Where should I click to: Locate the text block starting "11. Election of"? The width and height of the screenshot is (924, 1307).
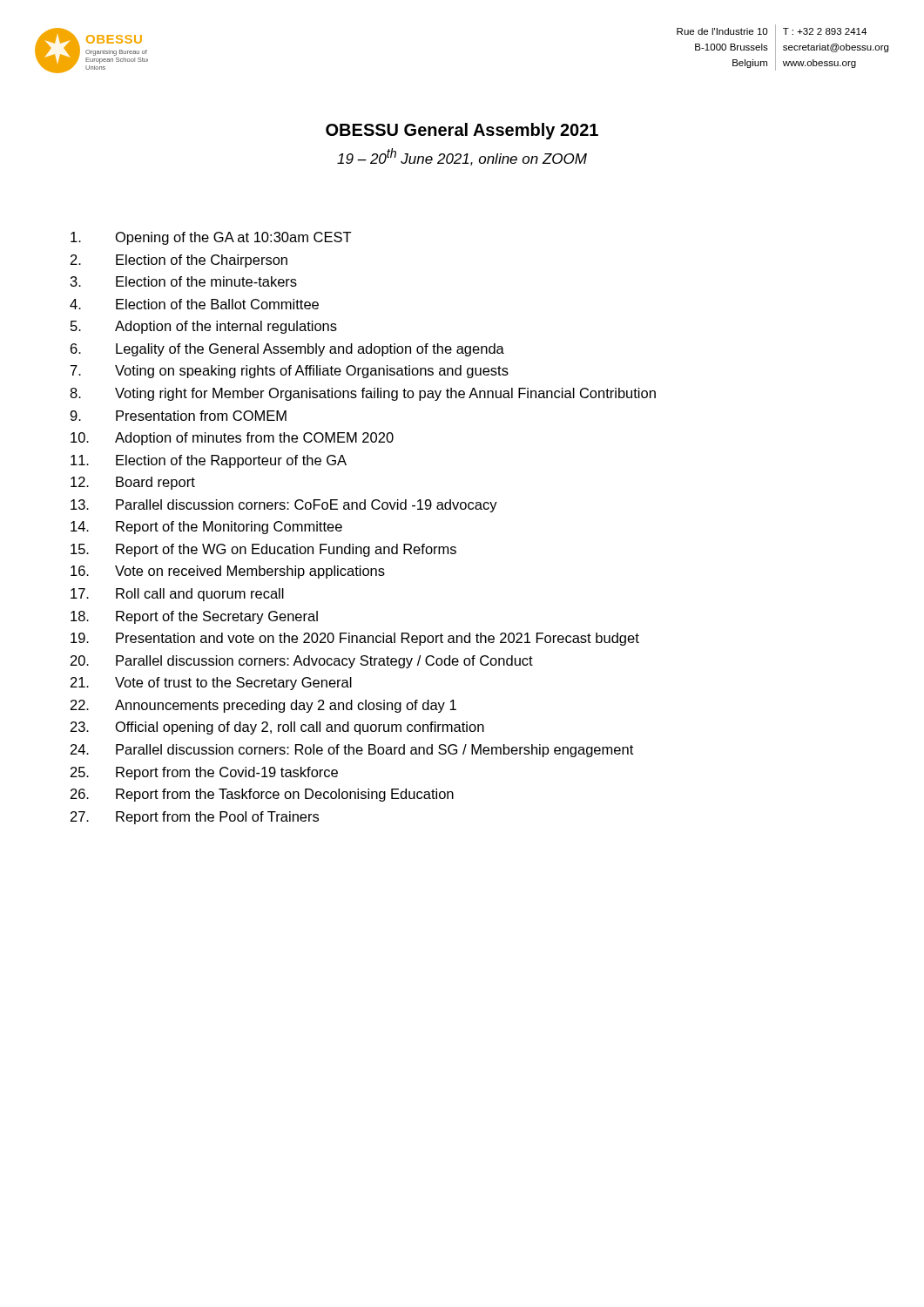coord(209,461)
